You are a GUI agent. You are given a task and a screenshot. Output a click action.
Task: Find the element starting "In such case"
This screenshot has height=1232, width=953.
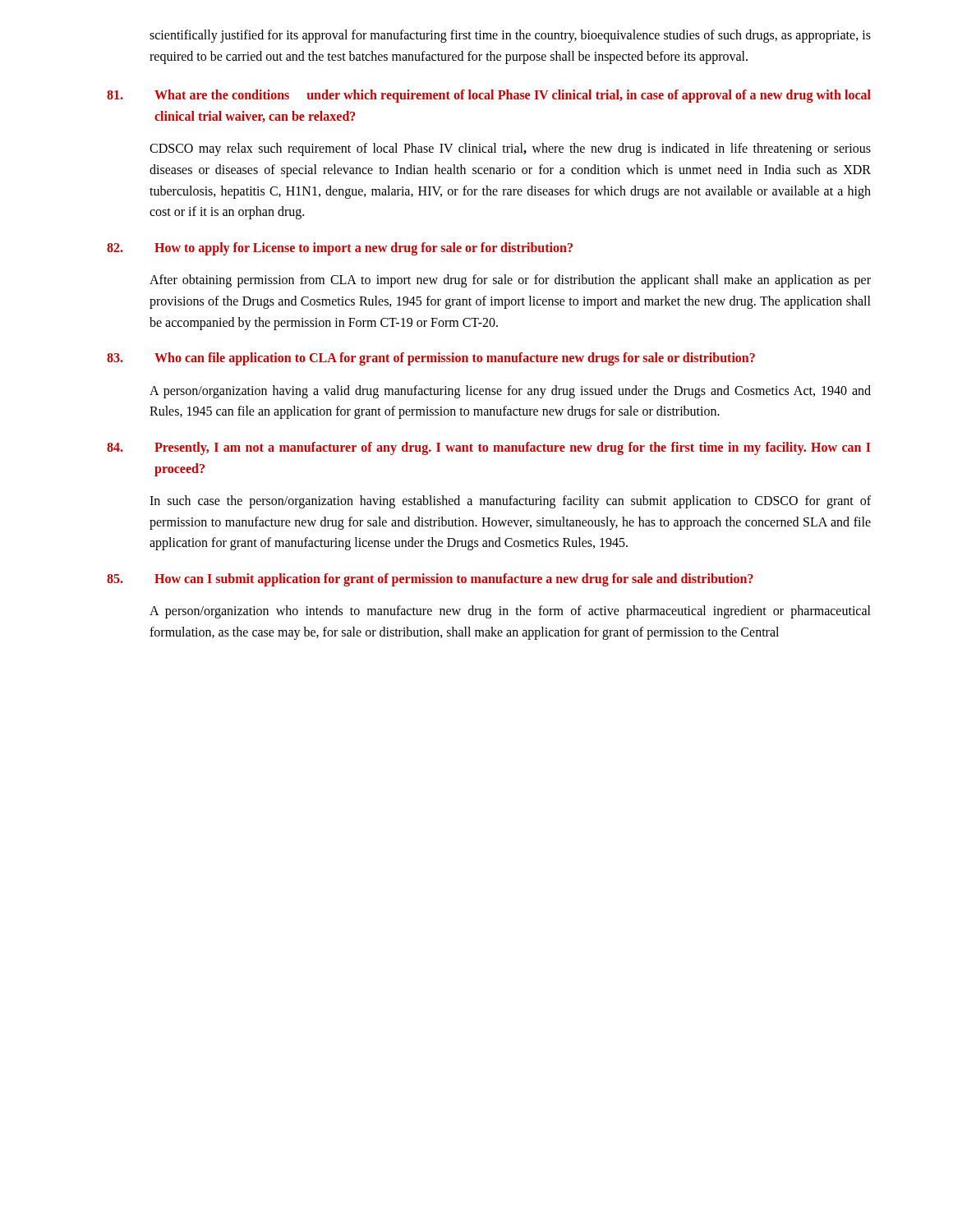pos(510,522)
